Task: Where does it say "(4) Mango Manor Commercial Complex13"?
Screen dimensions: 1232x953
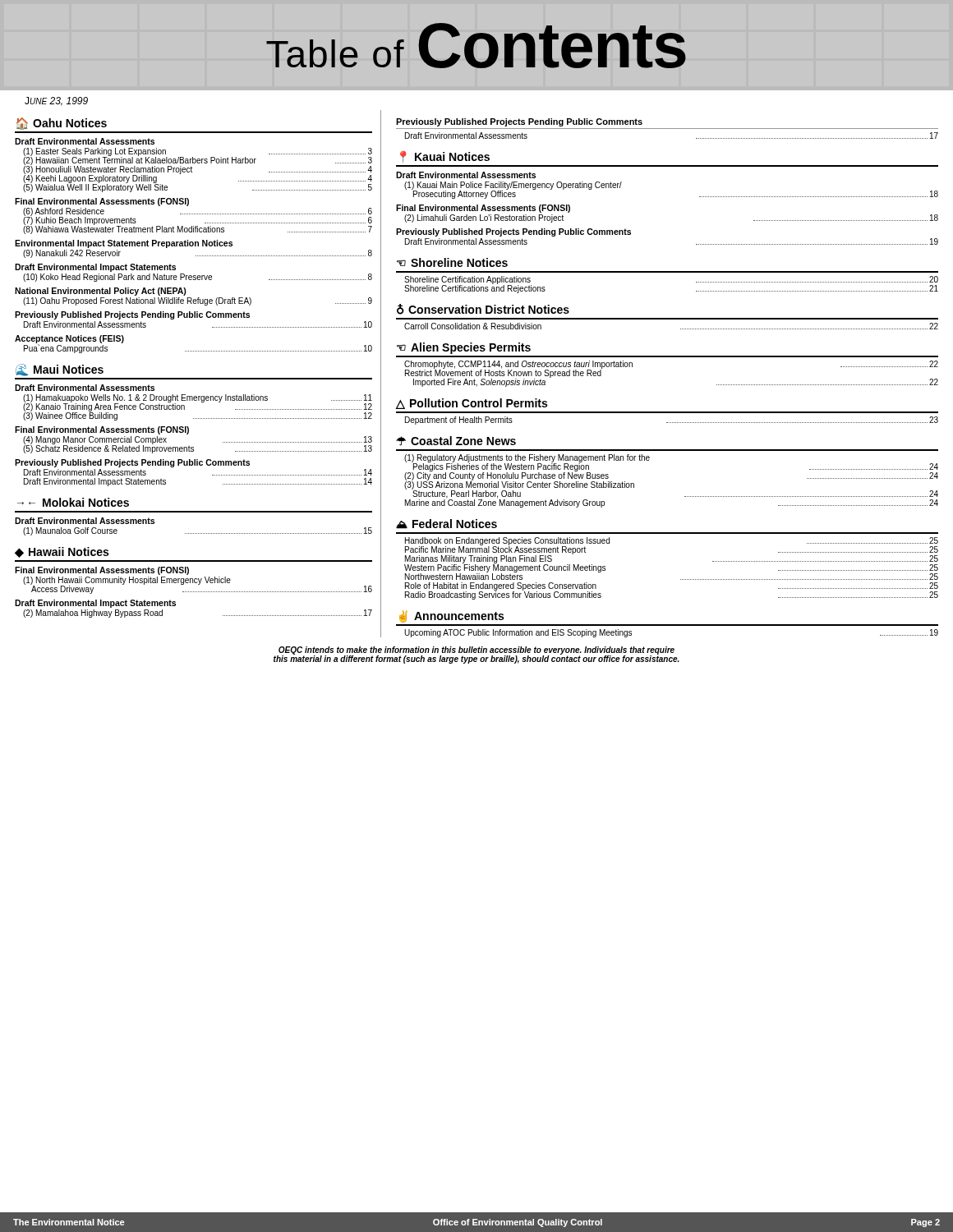Action: pos(198,440)
